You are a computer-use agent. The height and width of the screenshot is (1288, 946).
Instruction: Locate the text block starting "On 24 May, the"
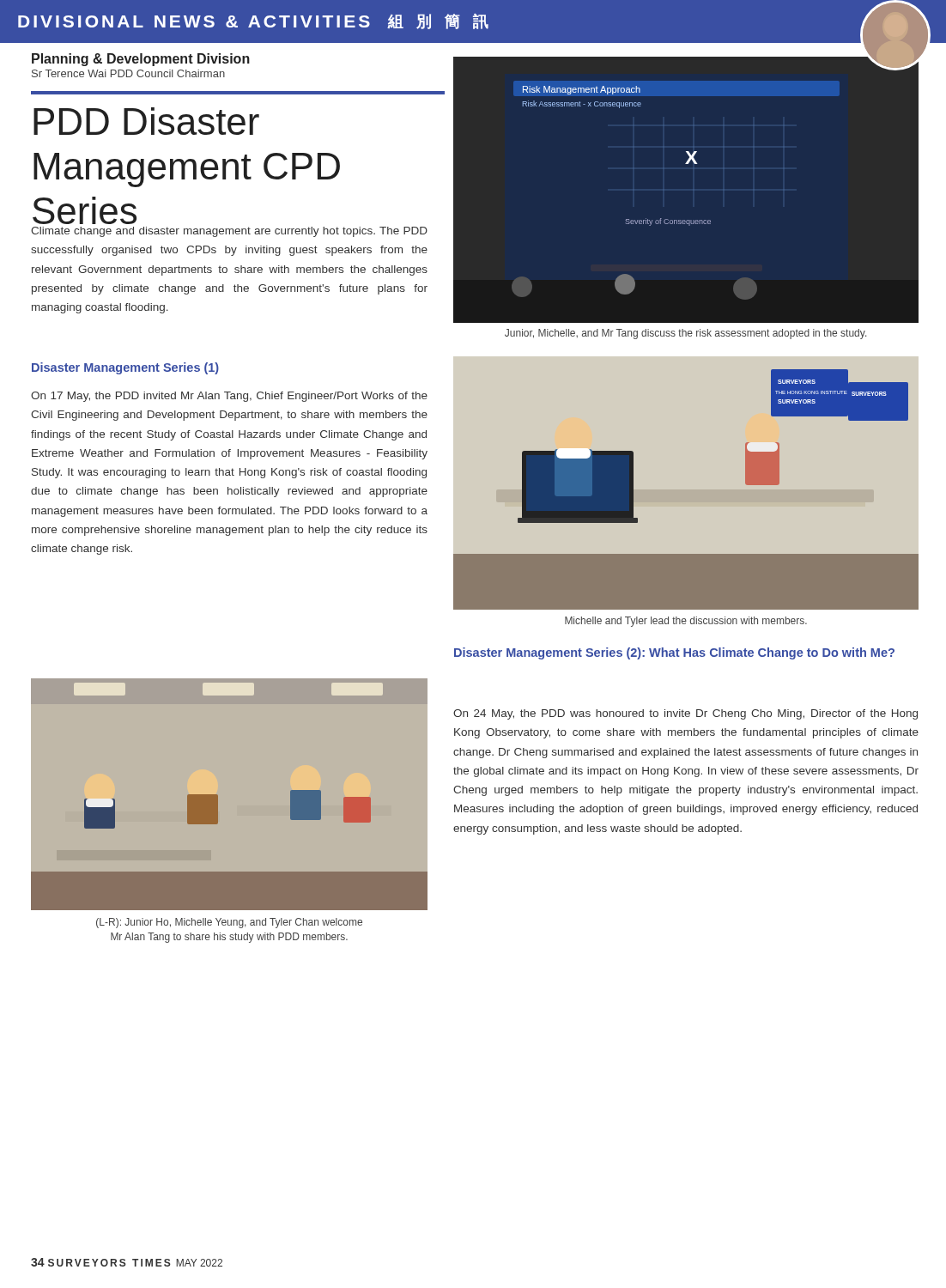tap(686, 770)
